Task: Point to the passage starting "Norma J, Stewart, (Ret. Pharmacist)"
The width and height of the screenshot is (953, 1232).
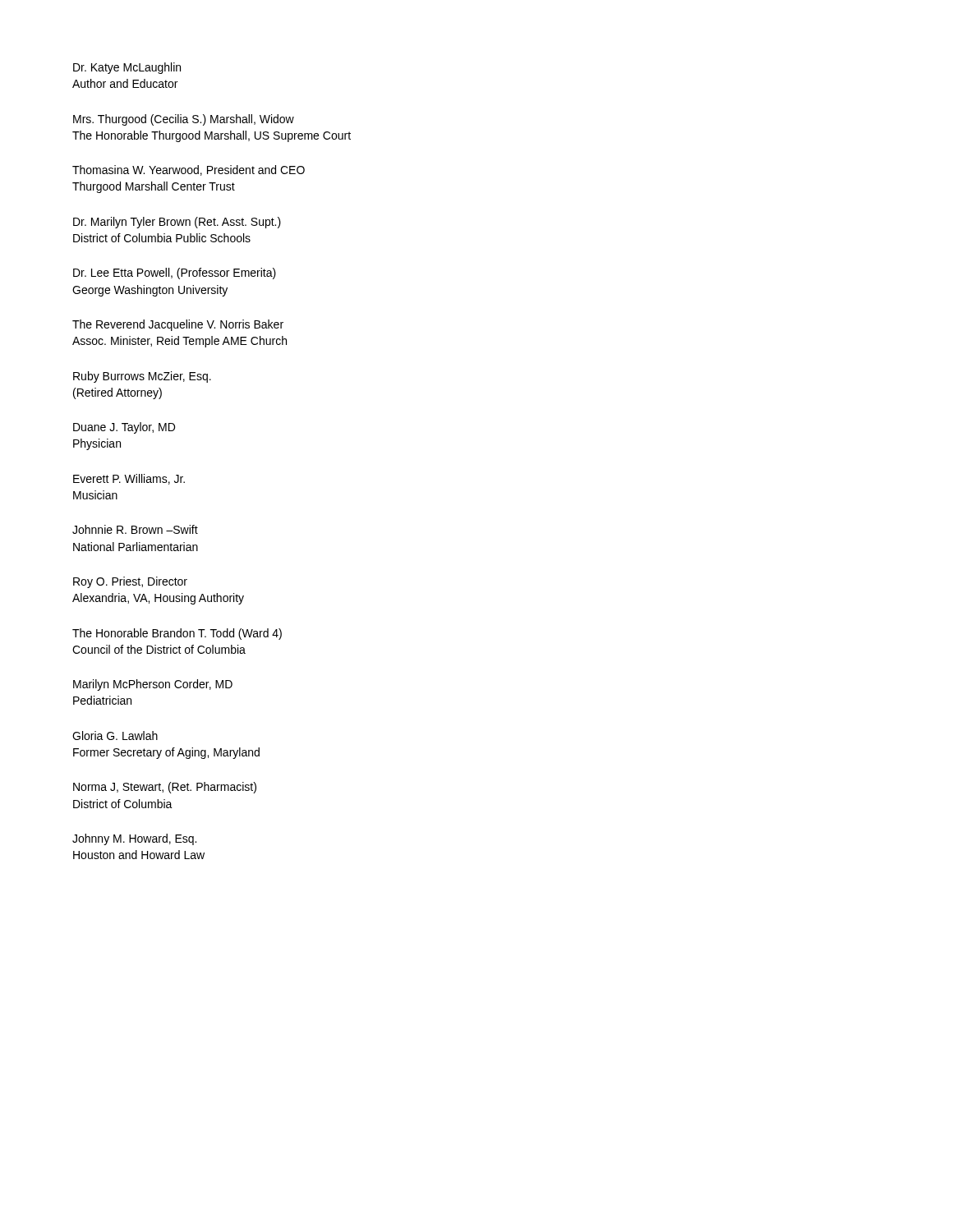Action: (165, 788)
